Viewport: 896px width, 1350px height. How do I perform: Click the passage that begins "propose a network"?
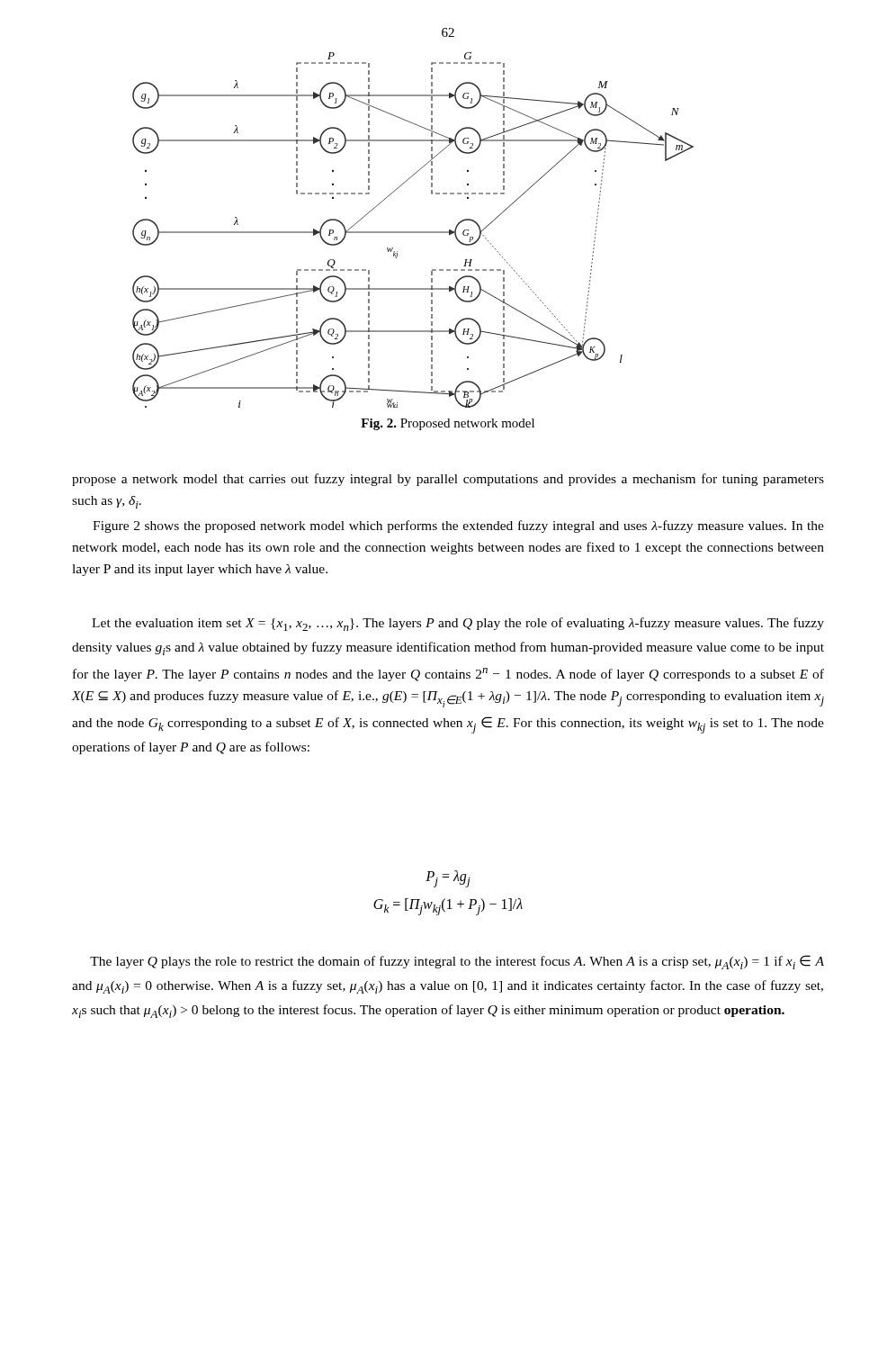point(448,491)
